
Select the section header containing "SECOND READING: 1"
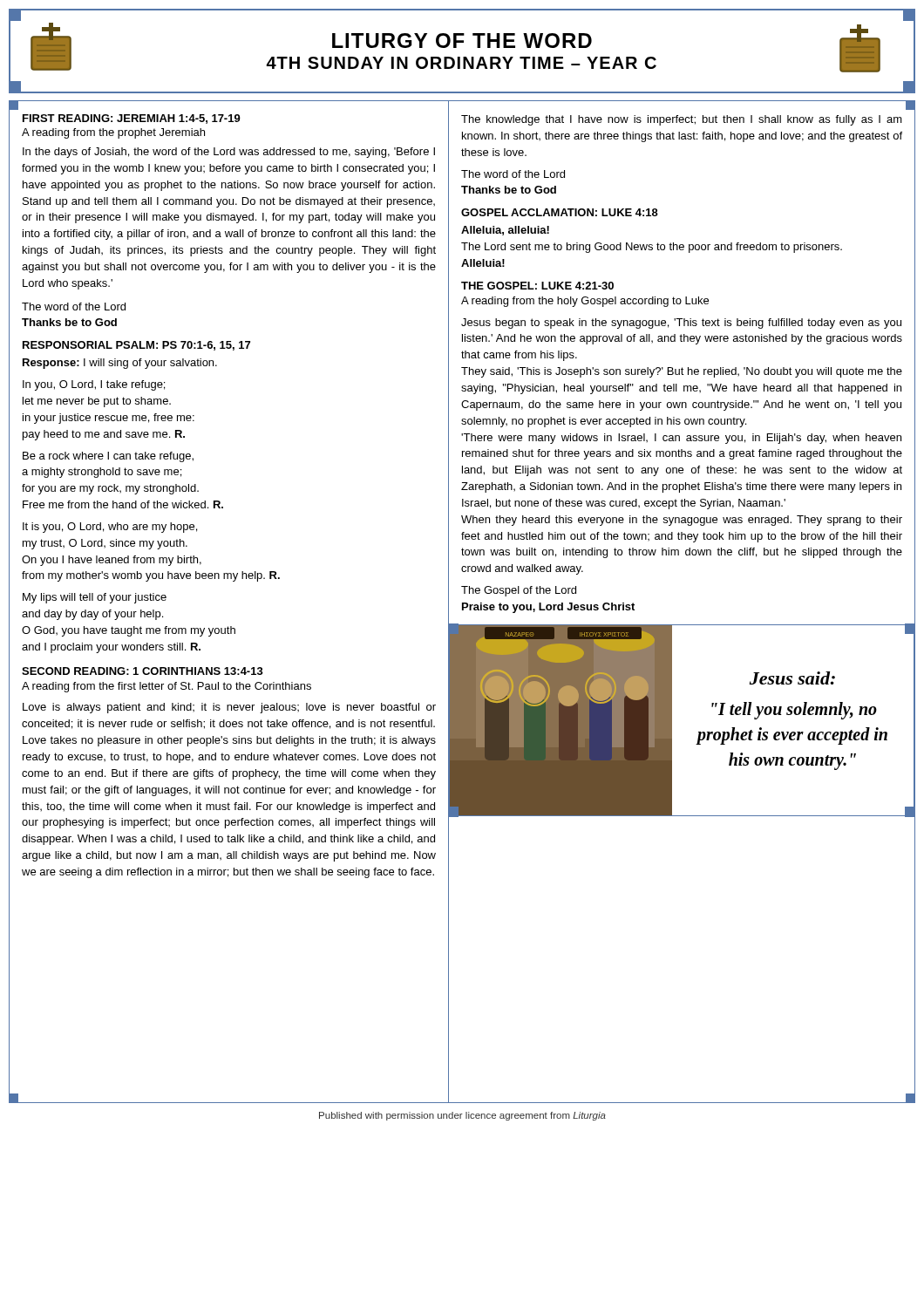(142, 671)
